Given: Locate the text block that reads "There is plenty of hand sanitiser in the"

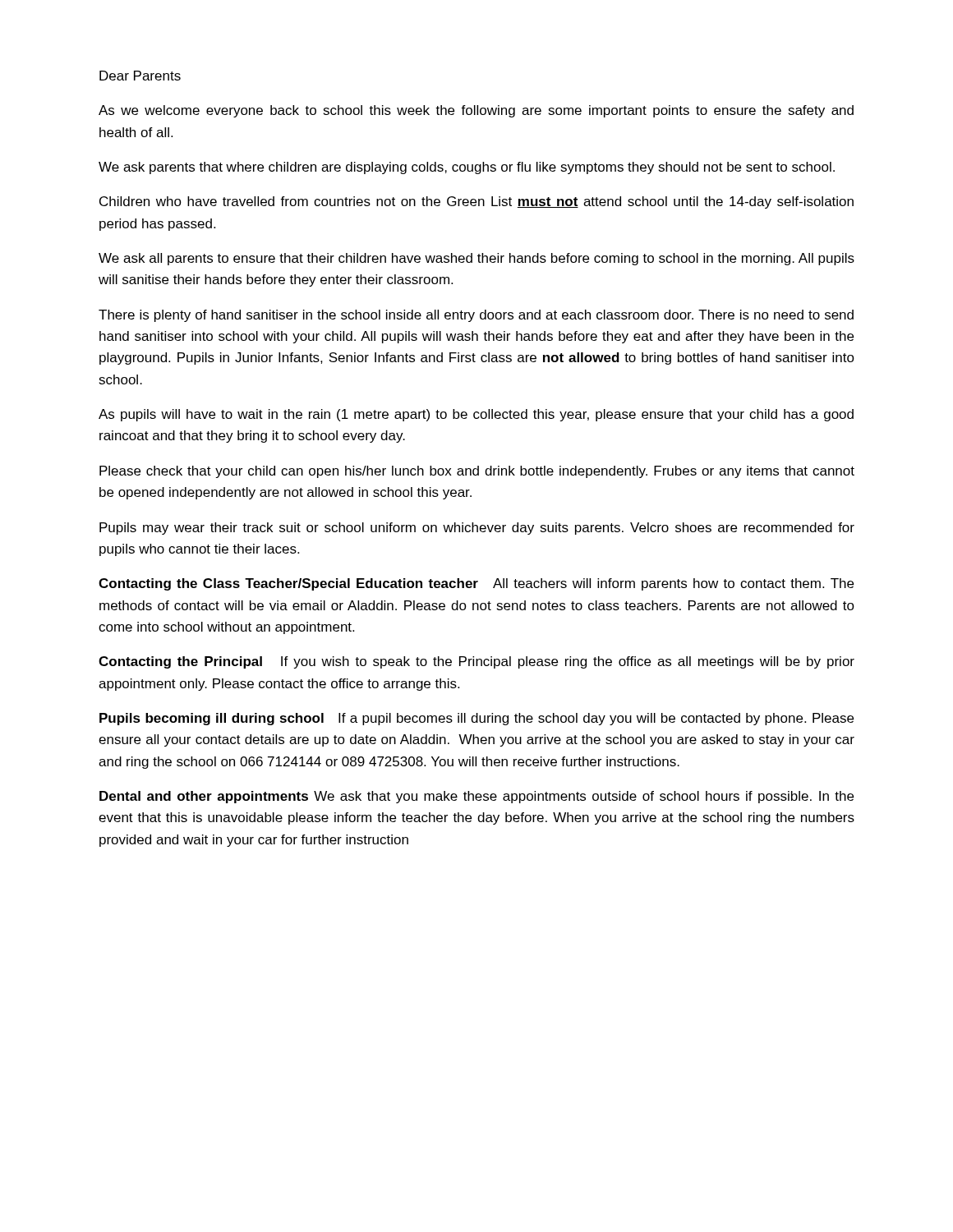Looking at the screenshot, I should pos(476,347).
